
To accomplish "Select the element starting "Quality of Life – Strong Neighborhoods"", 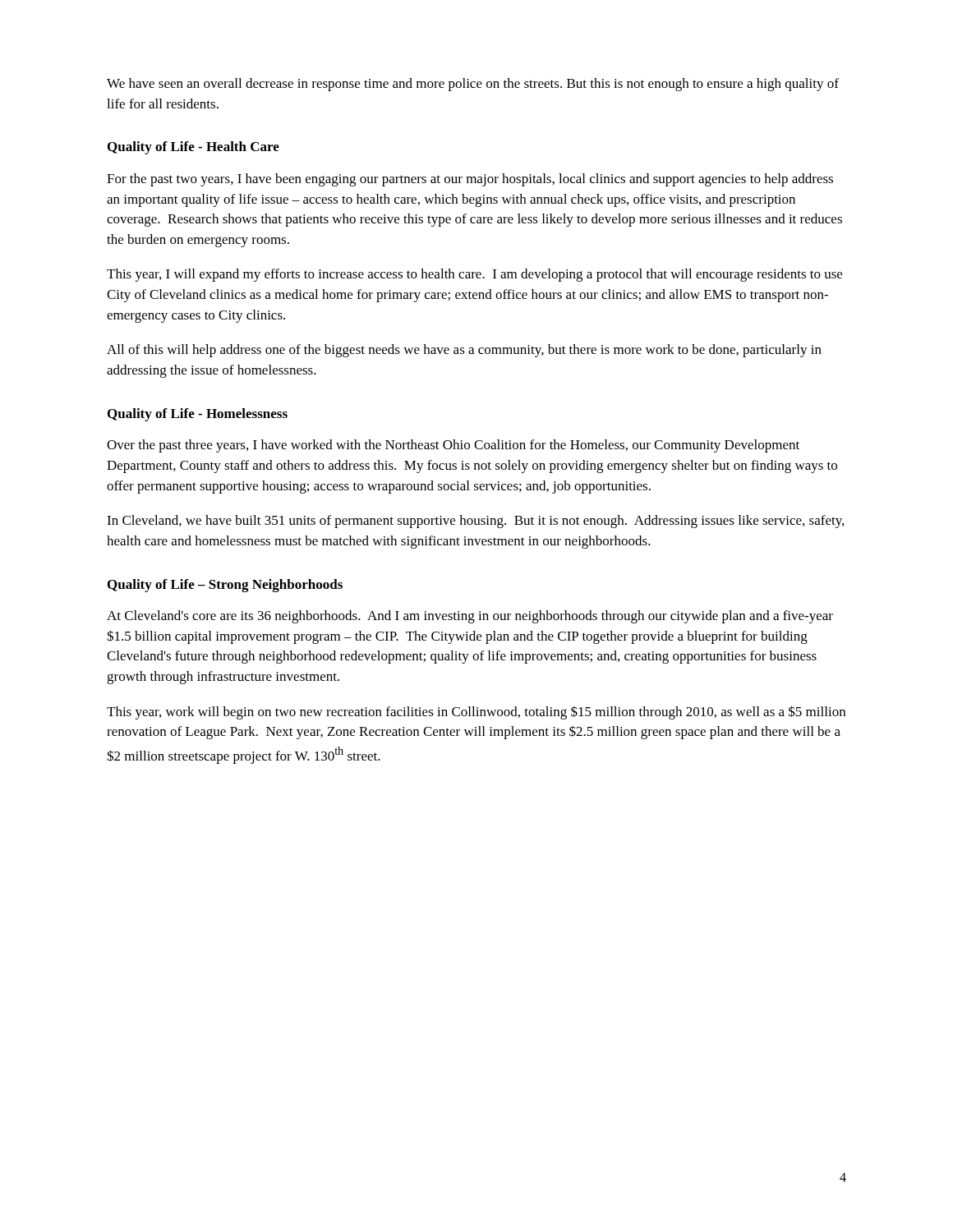I will pos(225,584).
